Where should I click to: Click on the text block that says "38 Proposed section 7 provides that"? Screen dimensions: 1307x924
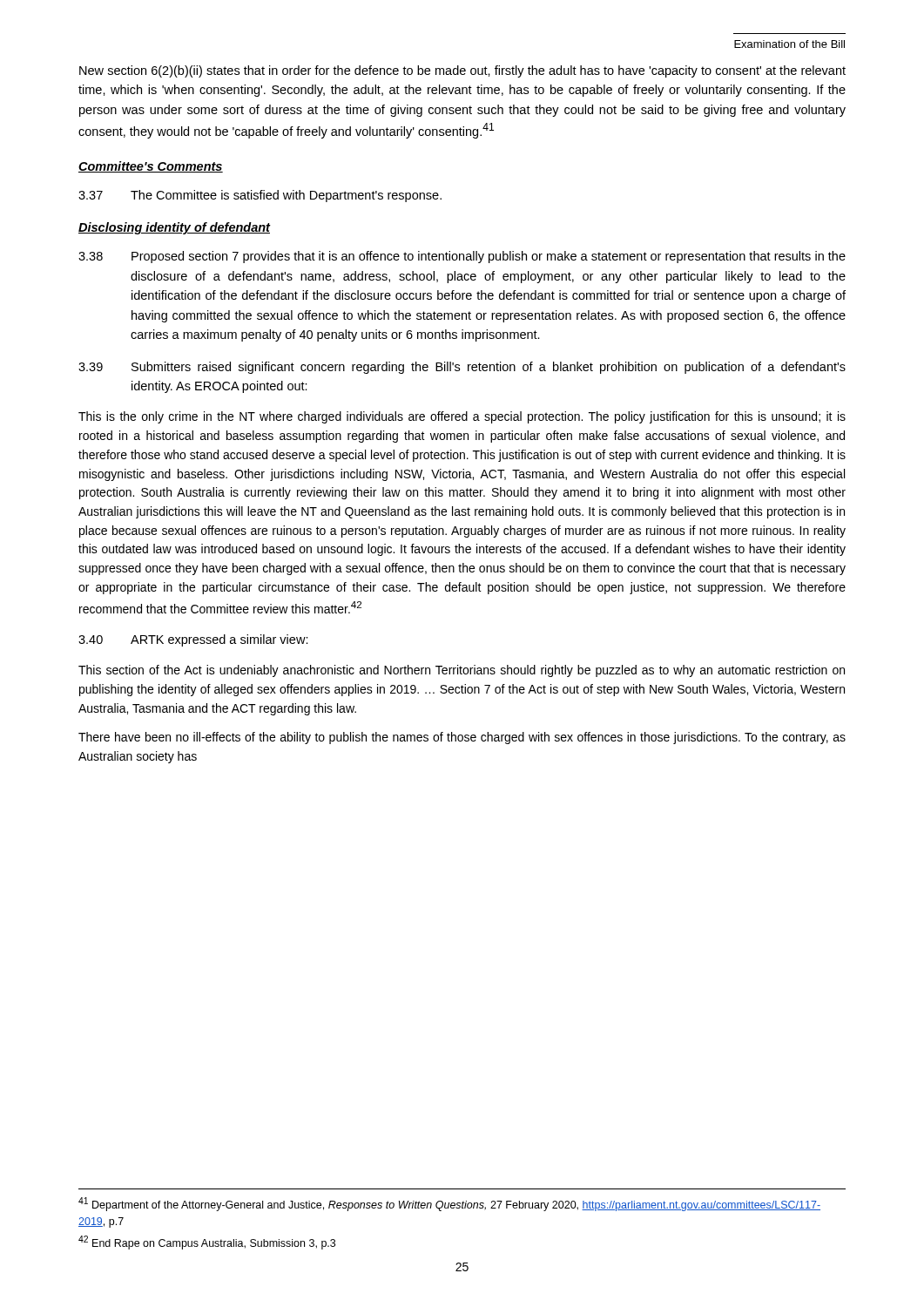click(x=462, y=296)
